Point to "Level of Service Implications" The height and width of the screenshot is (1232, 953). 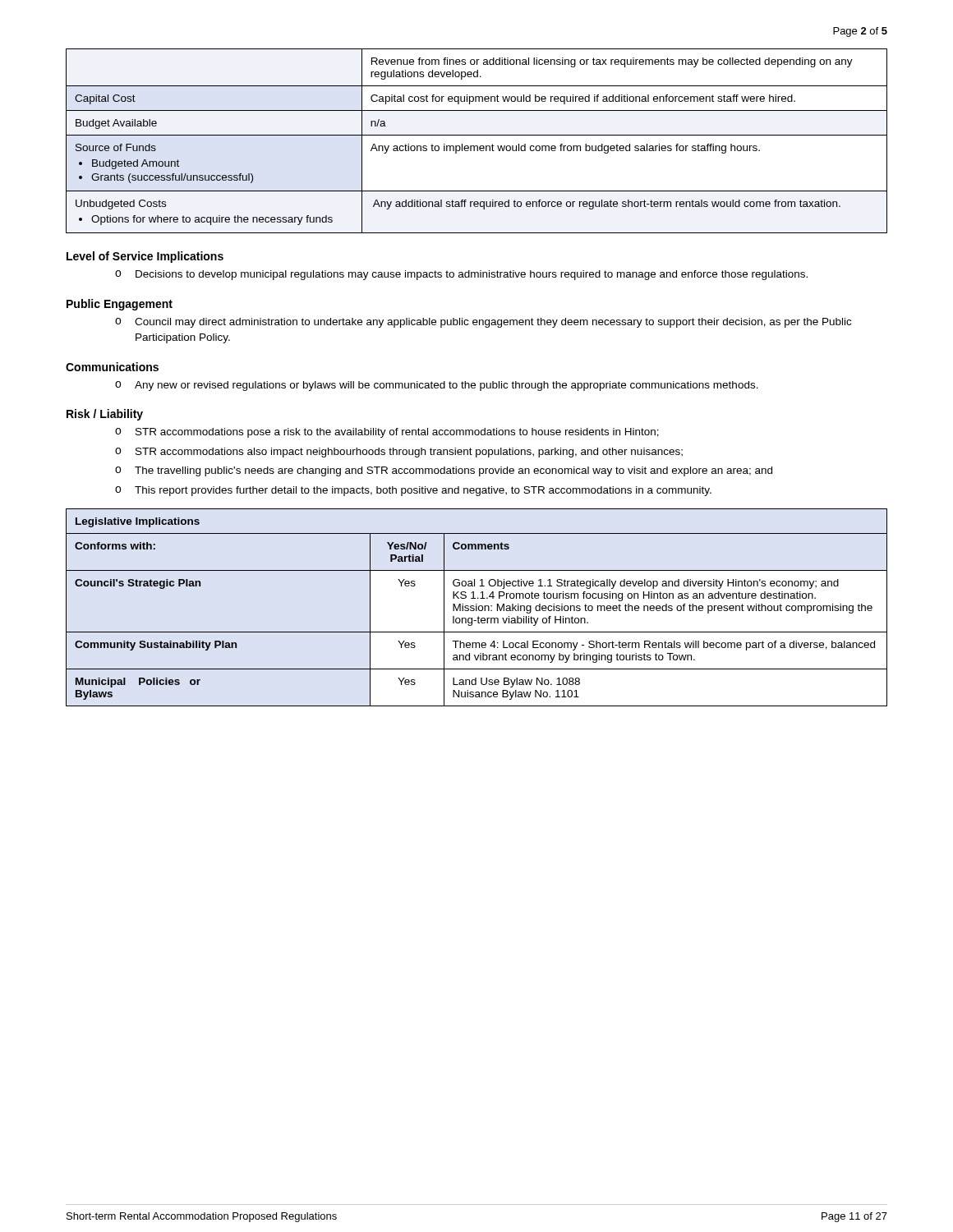click(x=145, y=256)
